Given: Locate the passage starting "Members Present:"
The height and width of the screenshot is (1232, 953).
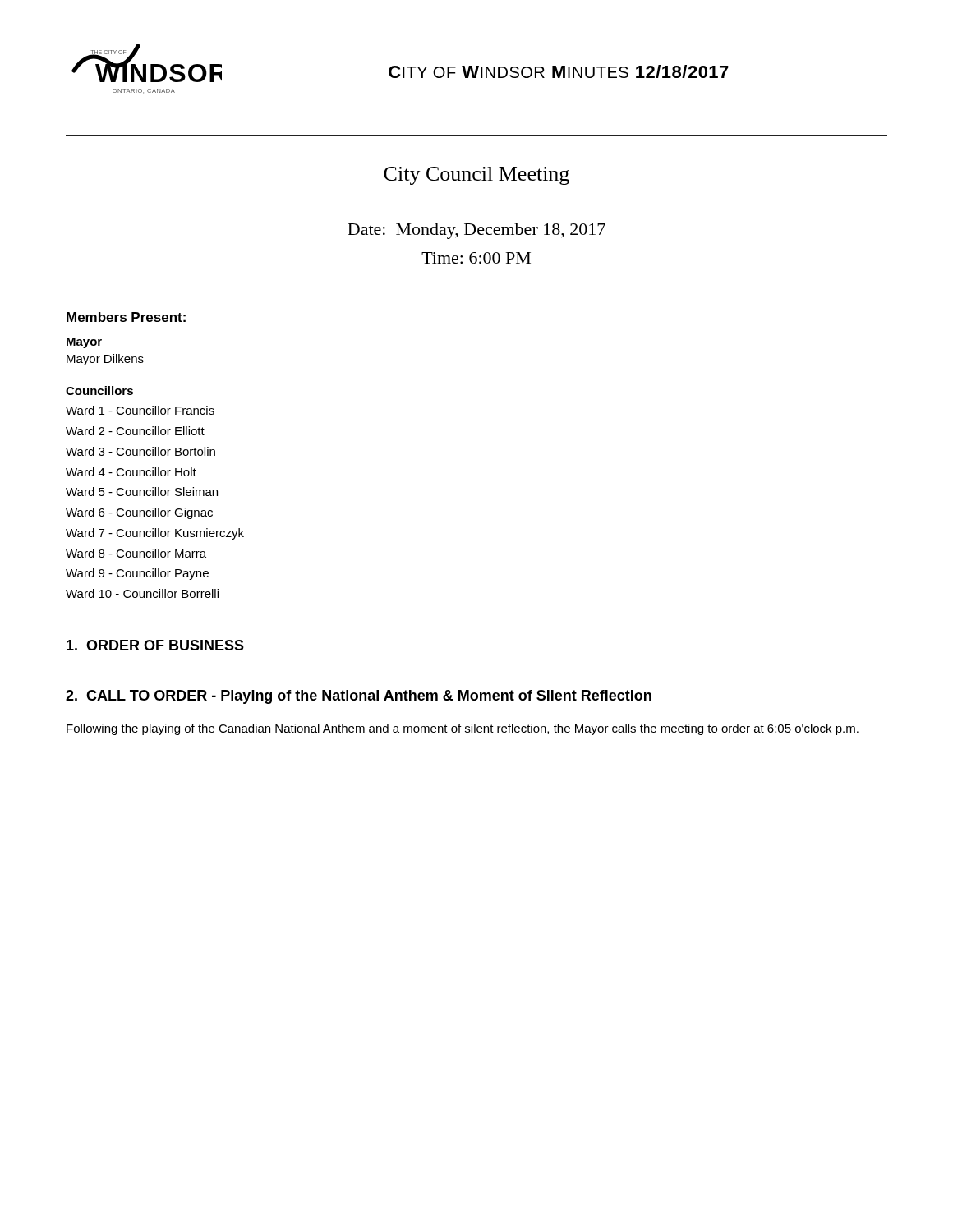Looking at the screenshot, I should tap(126, 318).
